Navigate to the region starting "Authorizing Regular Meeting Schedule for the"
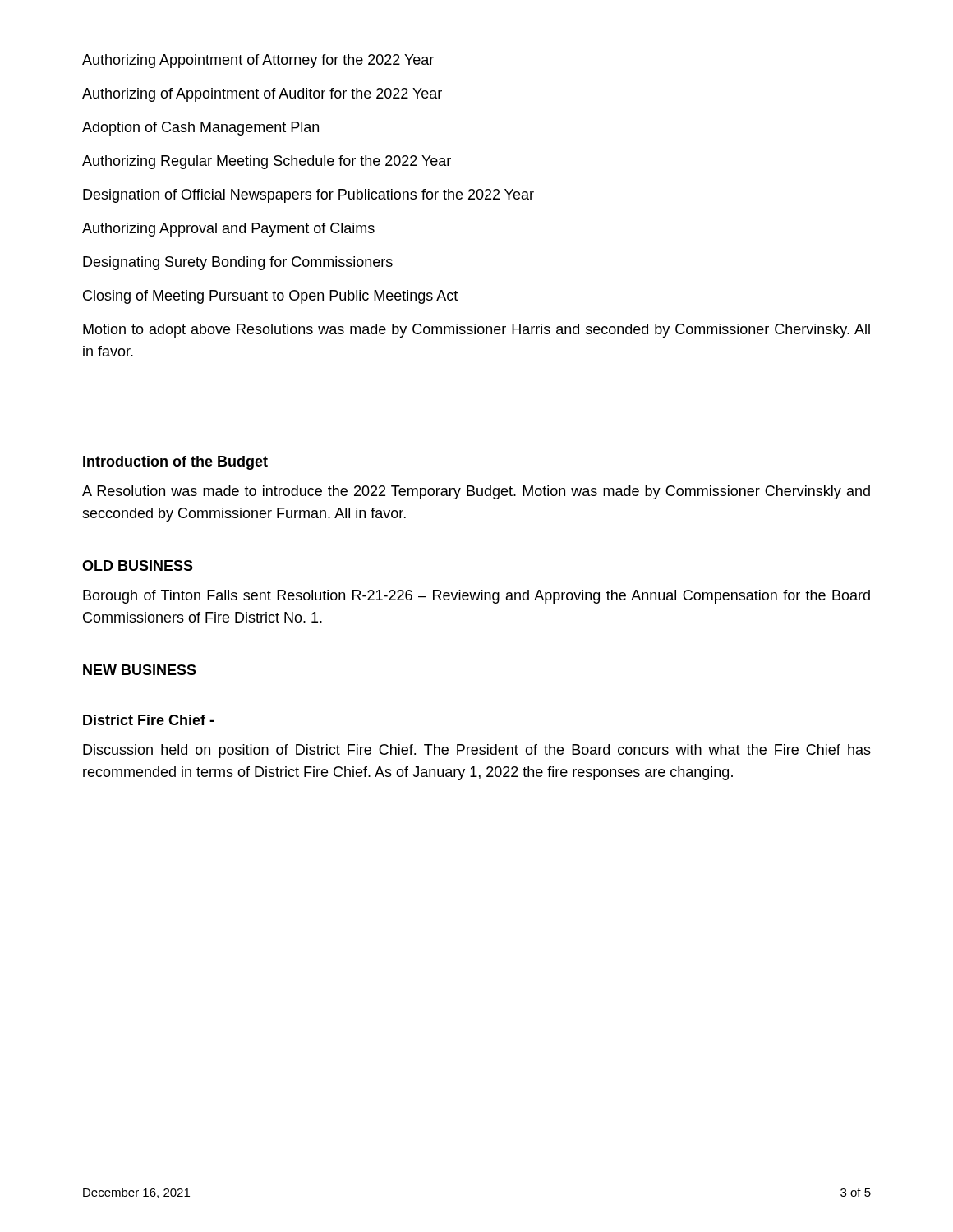Image resolution: width=953 pixels, height=1232 pixels. [267, 161]
